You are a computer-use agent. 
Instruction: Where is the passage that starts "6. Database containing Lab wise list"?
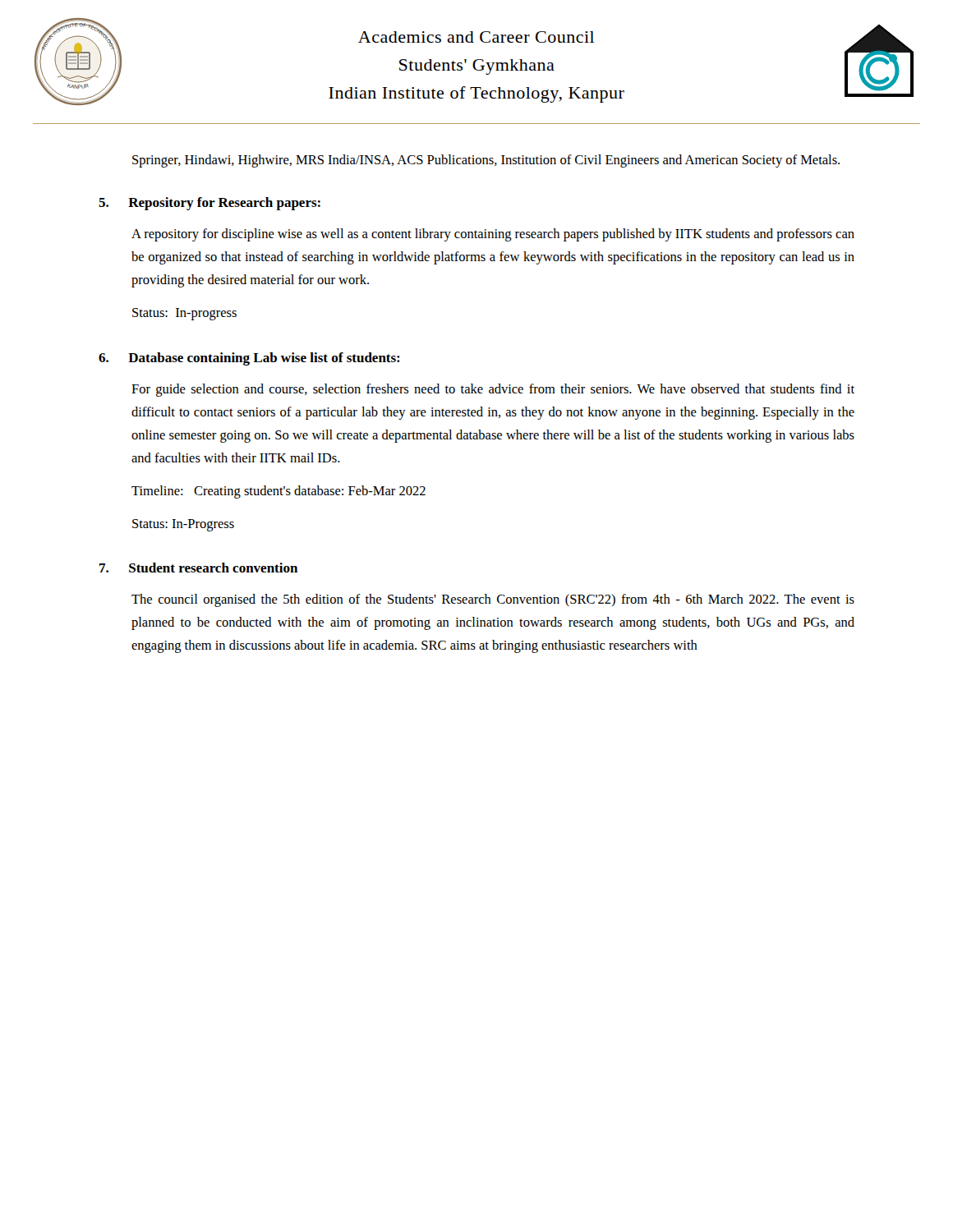[x=249, y=359]
